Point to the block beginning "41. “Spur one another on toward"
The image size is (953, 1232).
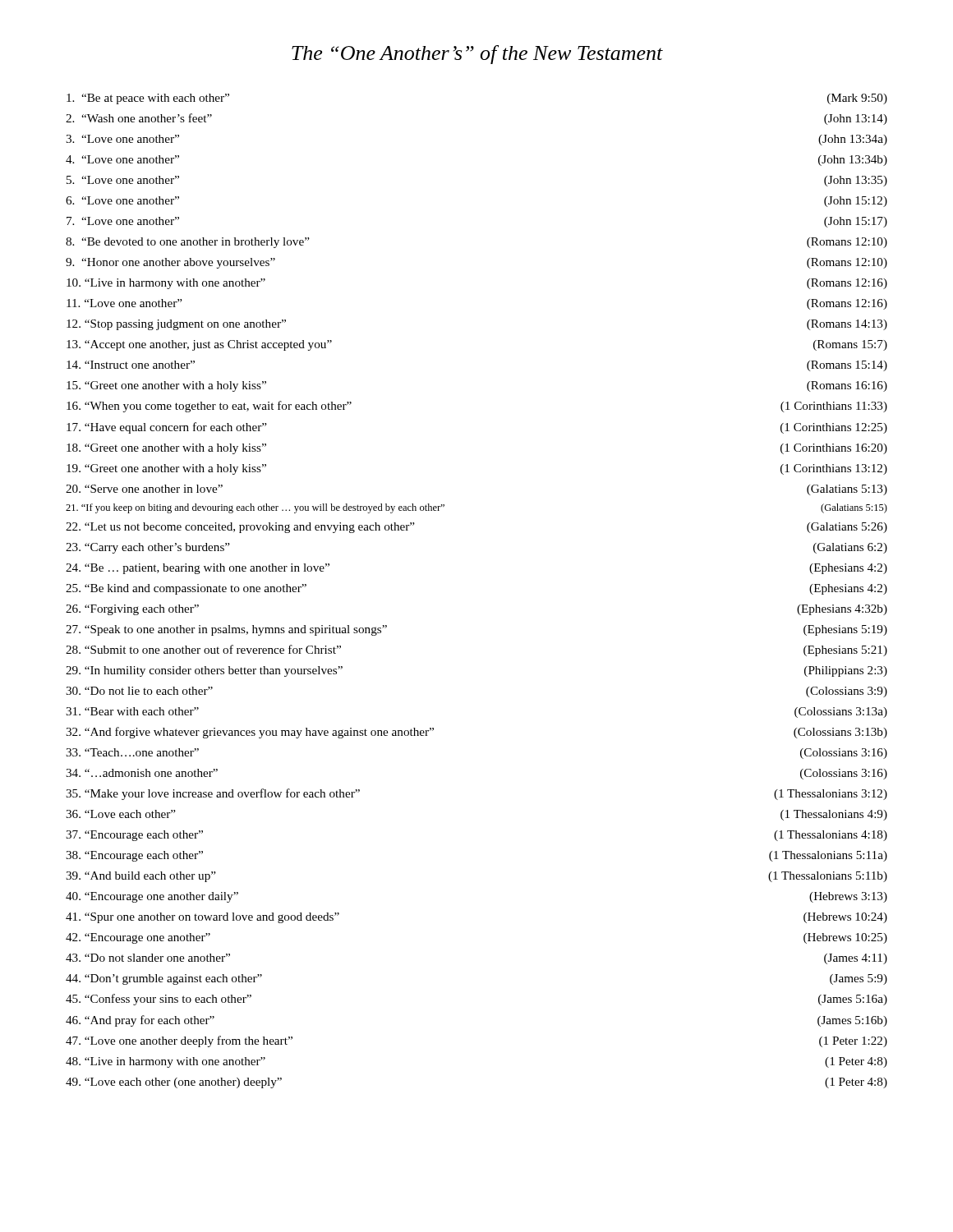pyautogui.click(x=207, y=918)
